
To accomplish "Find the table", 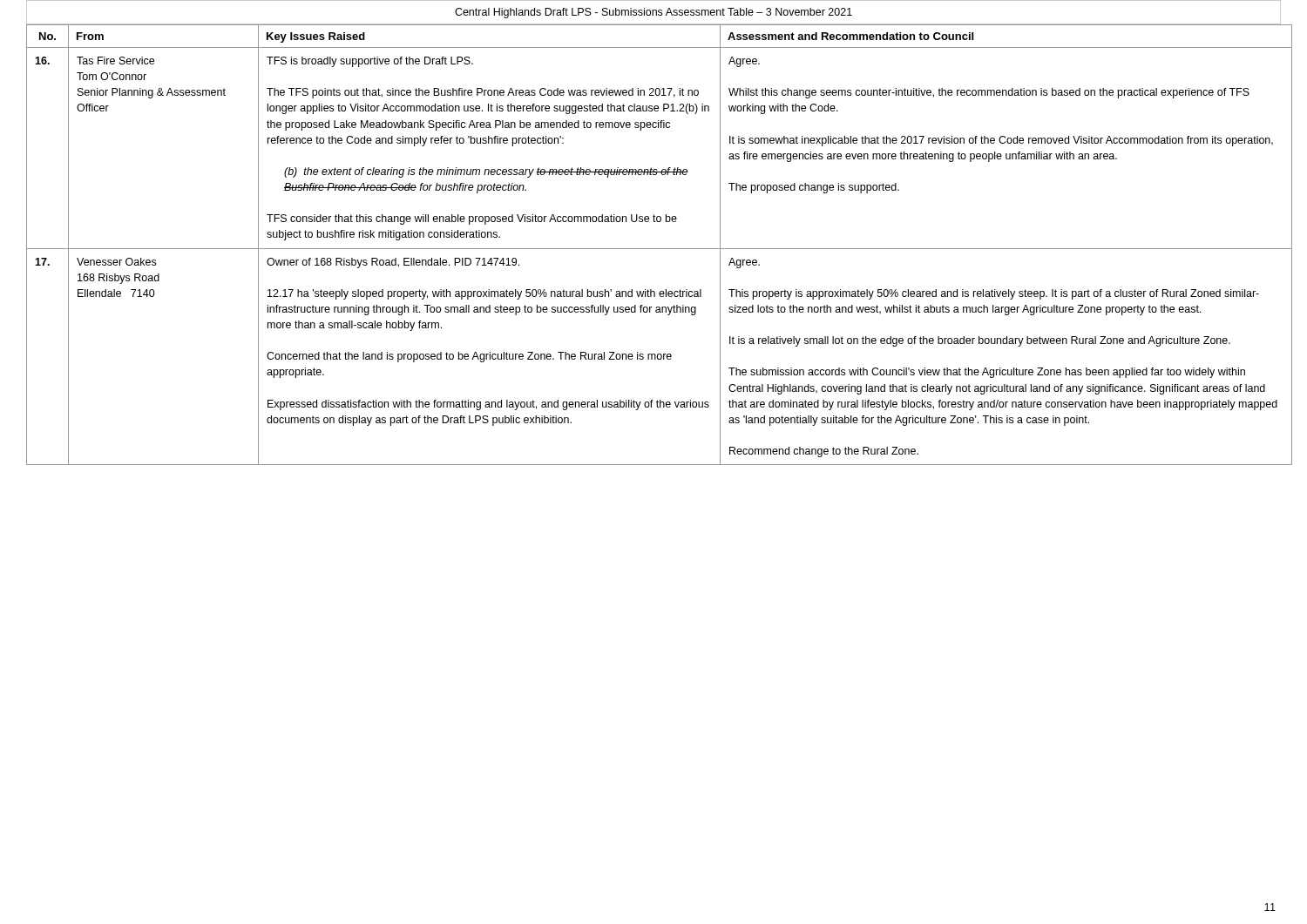I will 654,245.
